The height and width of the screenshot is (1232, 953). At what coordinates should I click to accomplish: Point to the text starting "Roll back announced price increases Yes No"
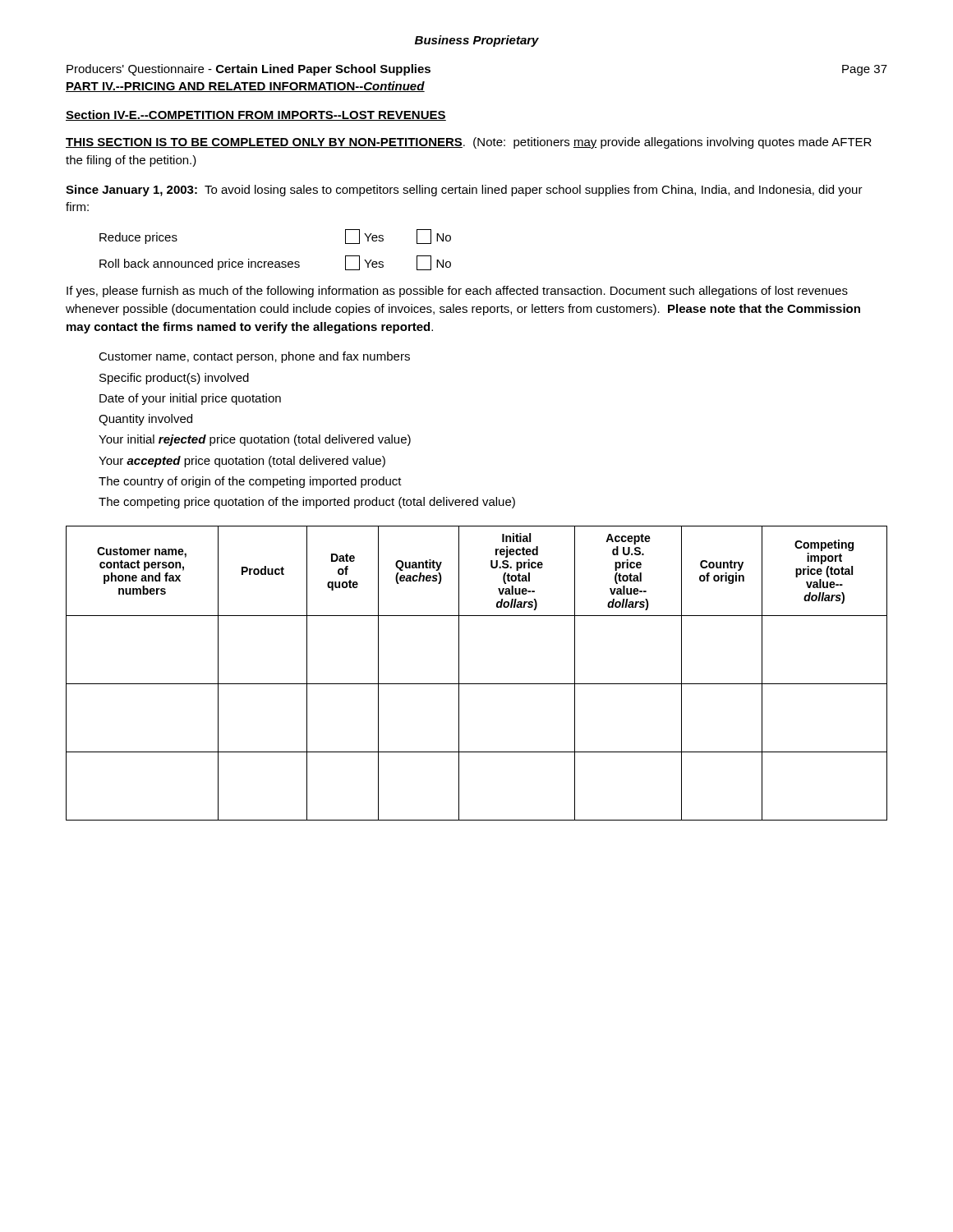pyautogui.click(x=275, y=263)
